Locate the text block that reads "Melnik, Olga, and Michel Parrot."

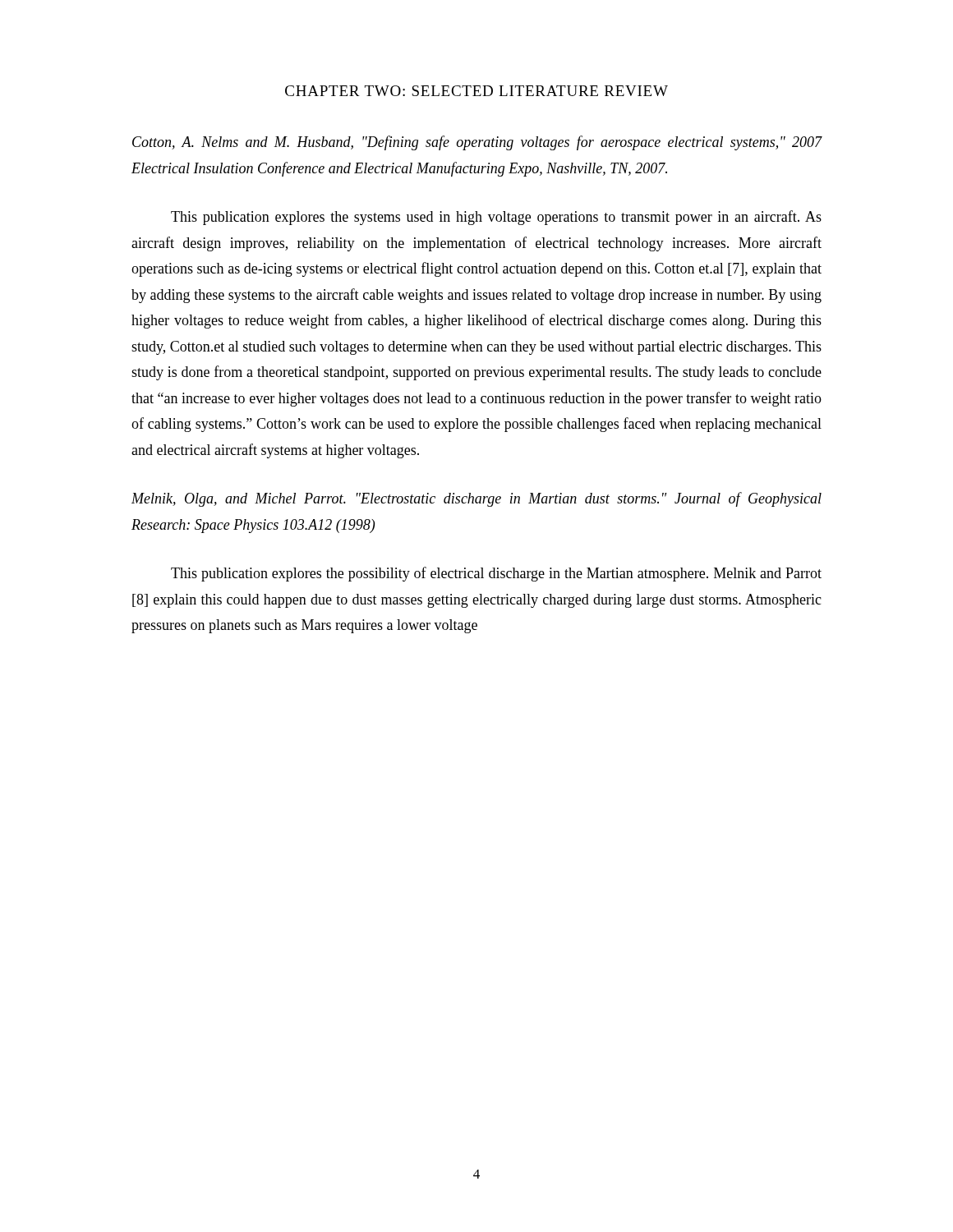pyautogui.click(x=476, y=511)
